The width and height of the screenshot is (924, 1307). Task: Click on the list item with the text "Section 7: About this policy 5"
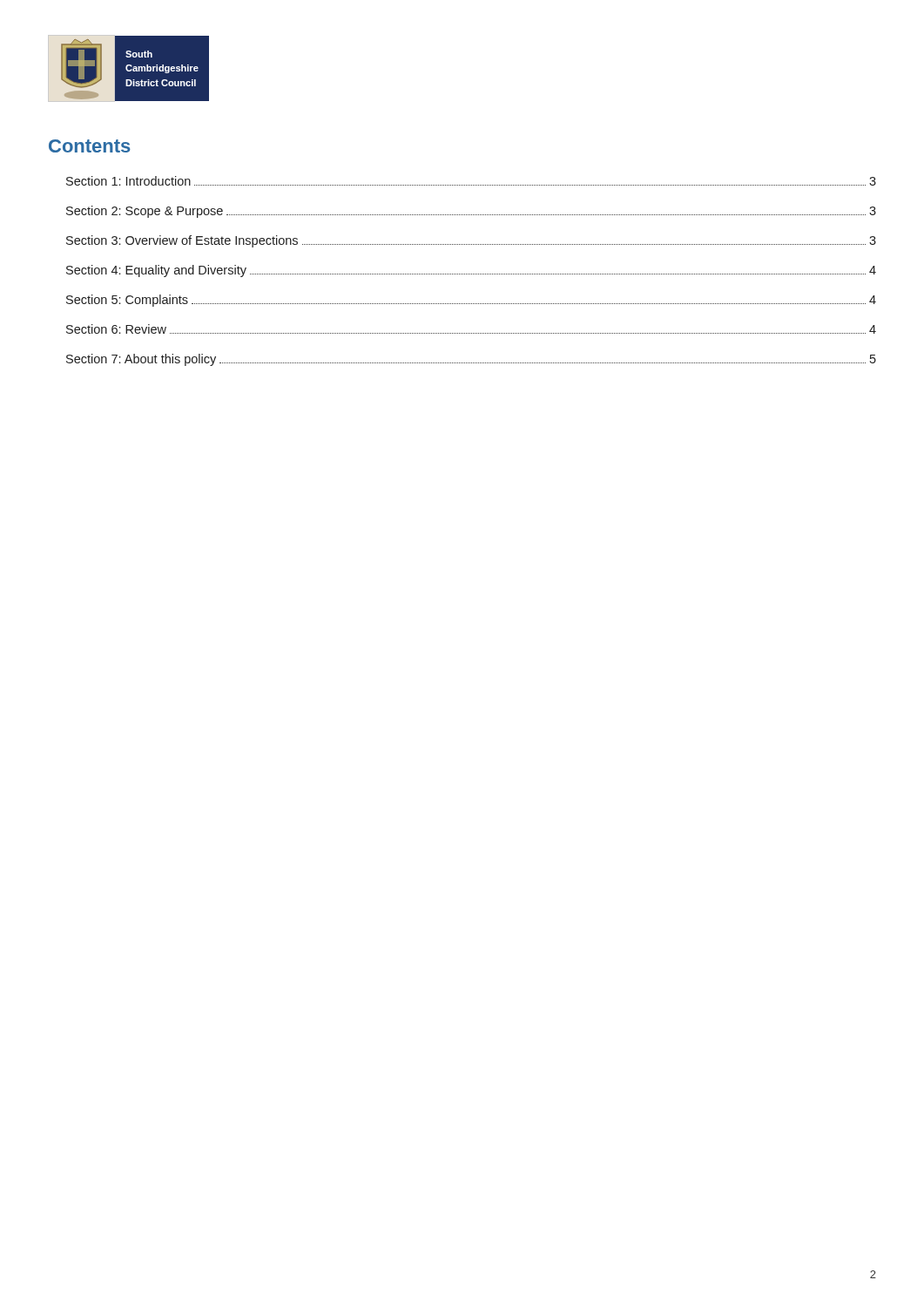pos(462,359)
